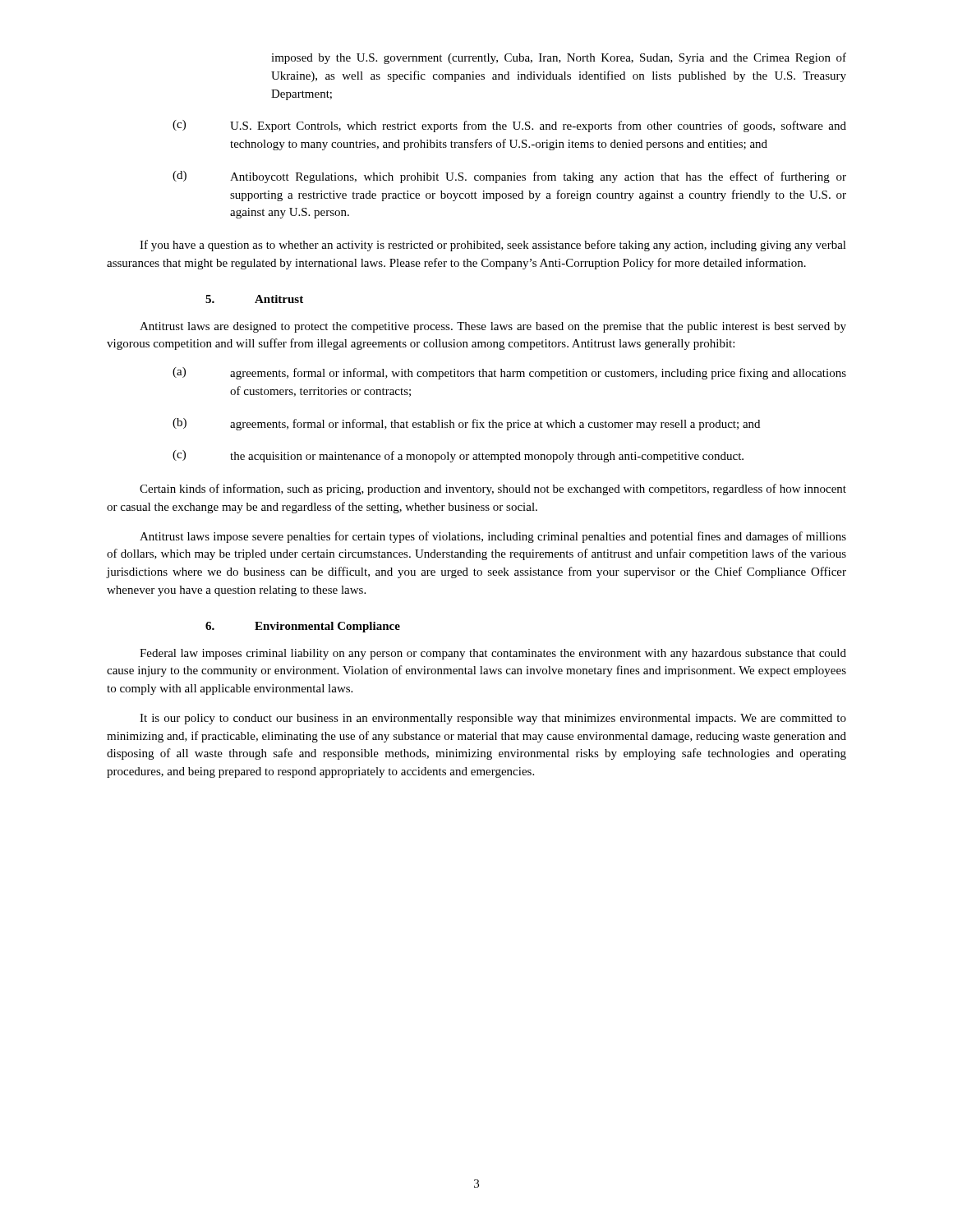The image size is (953, 1232).
Task: Locate the block starting "(c) U.S. Export"
Action: tap(509, 136)
